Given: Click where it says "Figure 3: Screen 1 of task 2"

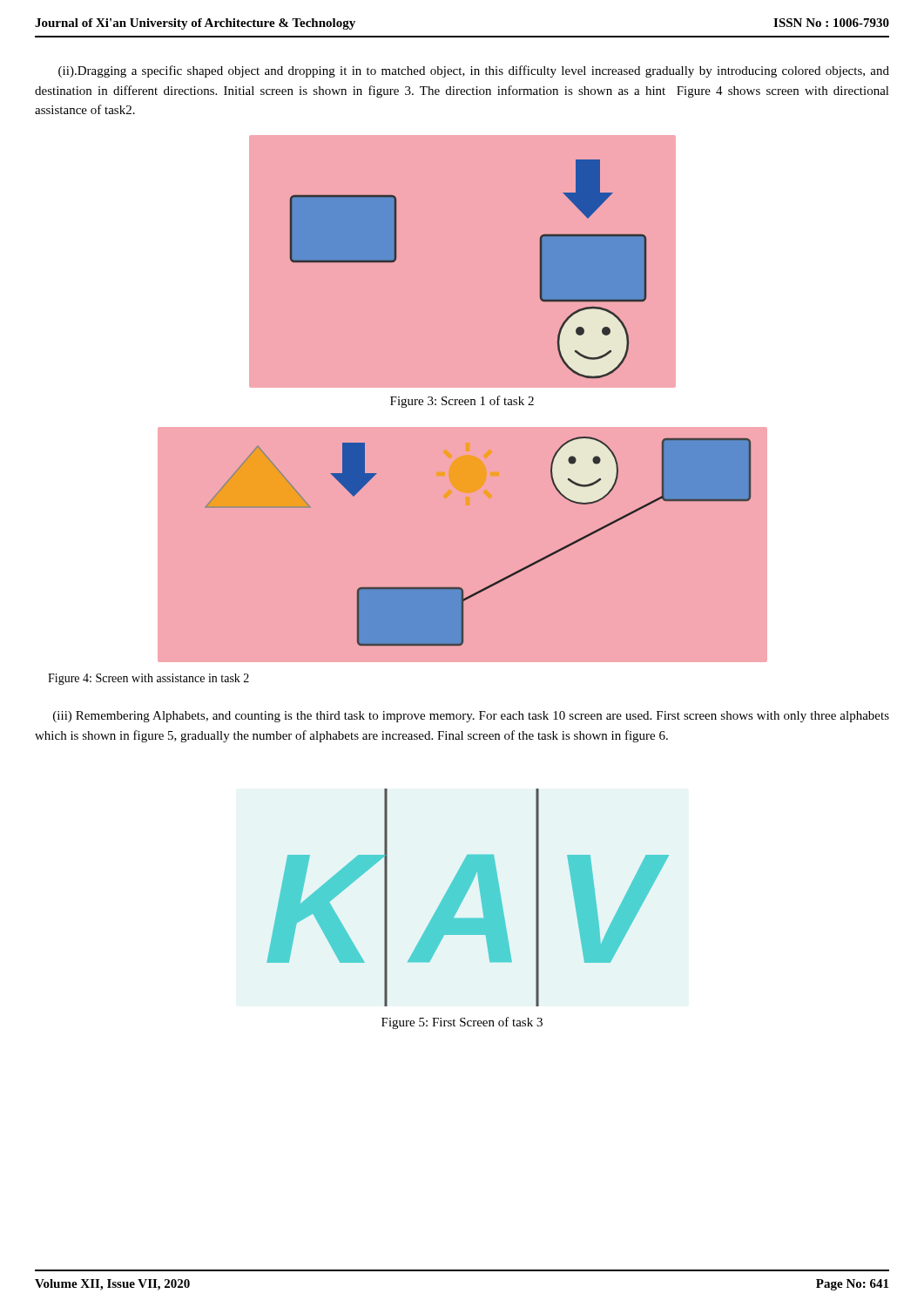Looking at the screenshot, I should (462, 401).
